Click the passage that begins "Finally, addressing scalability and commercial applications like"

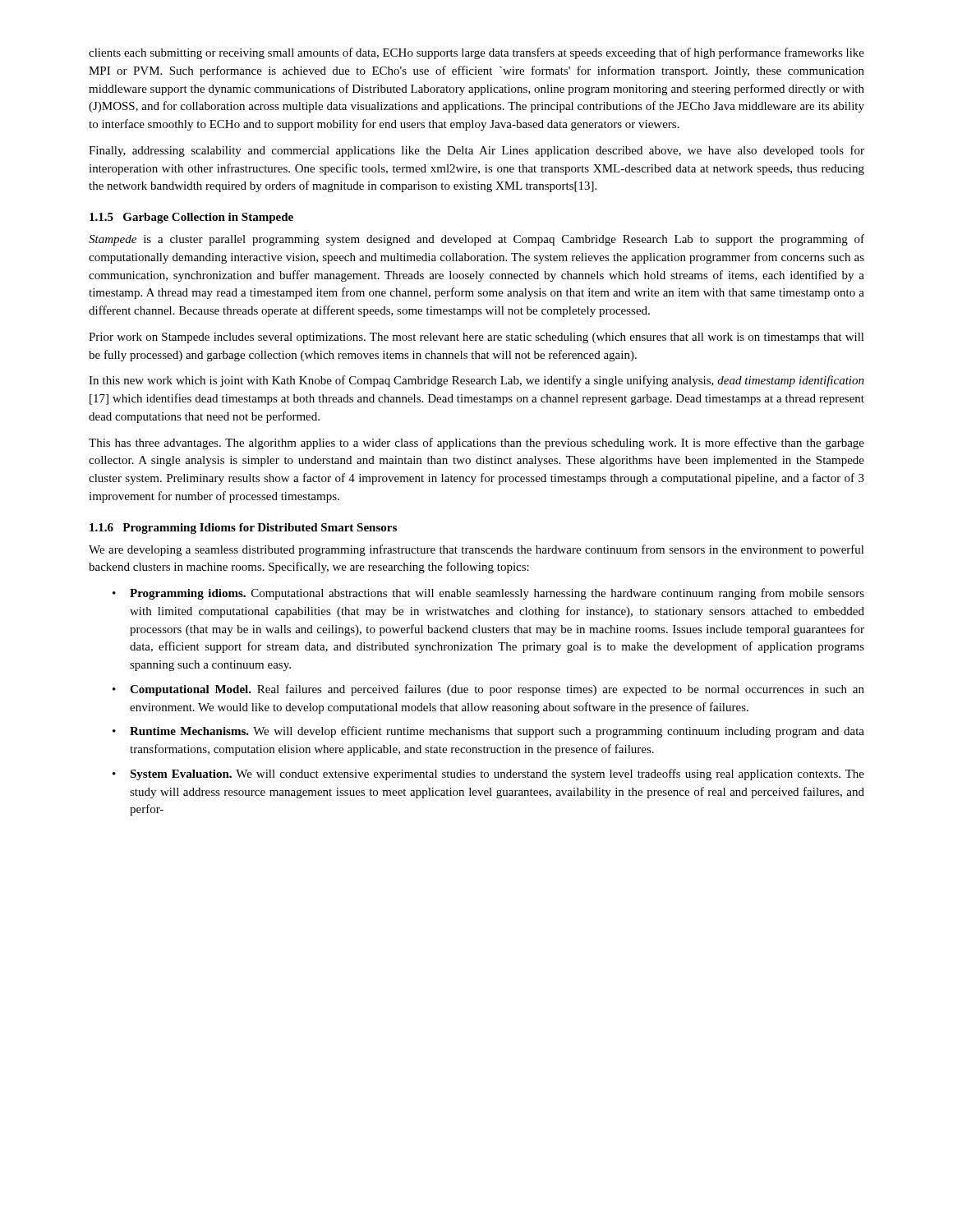476,169
